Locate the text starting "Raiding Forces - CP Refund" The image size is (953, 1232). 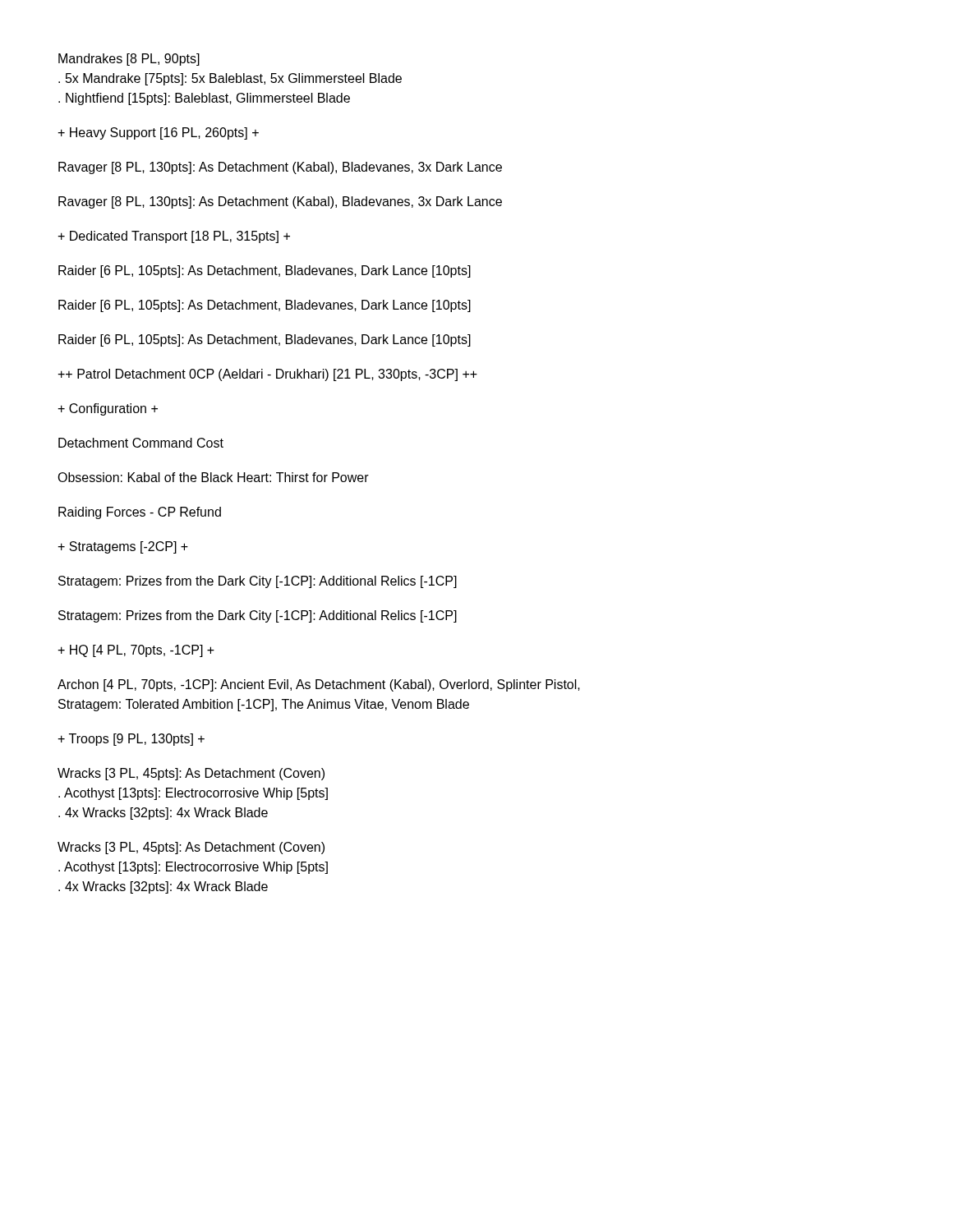(x=140, y=513)
